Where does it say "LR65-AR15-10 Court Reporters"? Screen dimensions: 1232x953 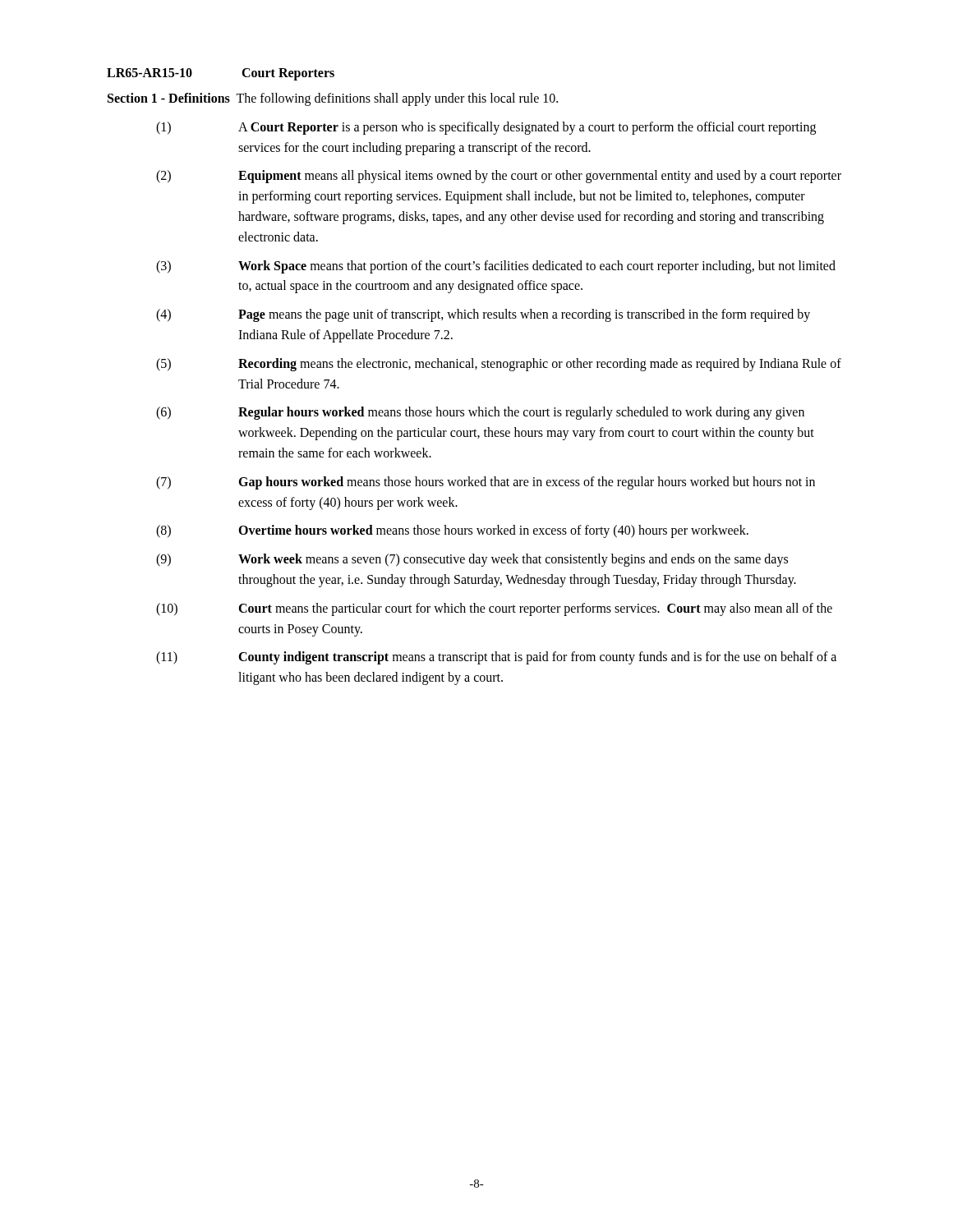150,74
